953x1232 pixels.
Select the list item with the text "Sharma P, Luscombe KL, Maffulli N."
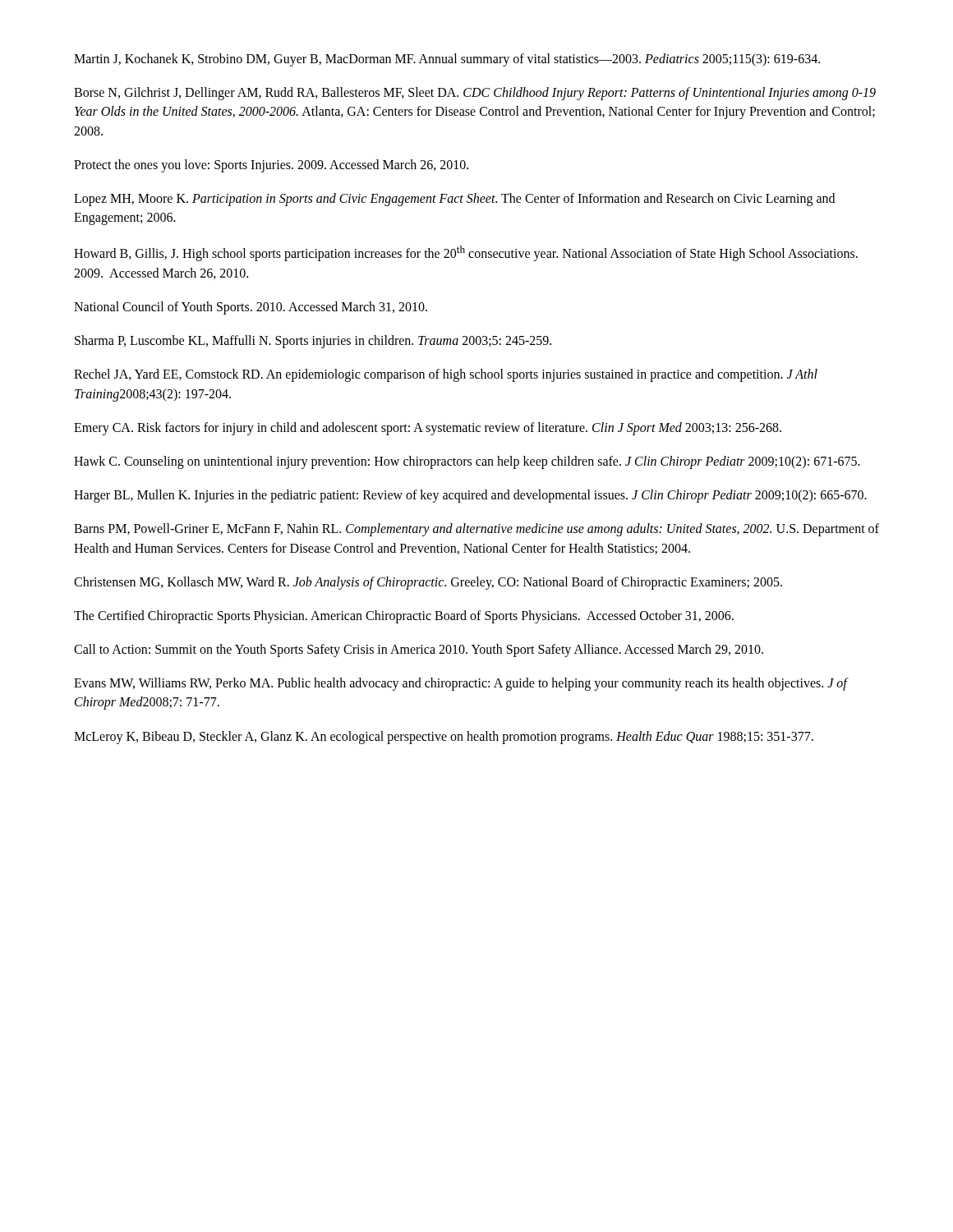click(x=313, y=341)
